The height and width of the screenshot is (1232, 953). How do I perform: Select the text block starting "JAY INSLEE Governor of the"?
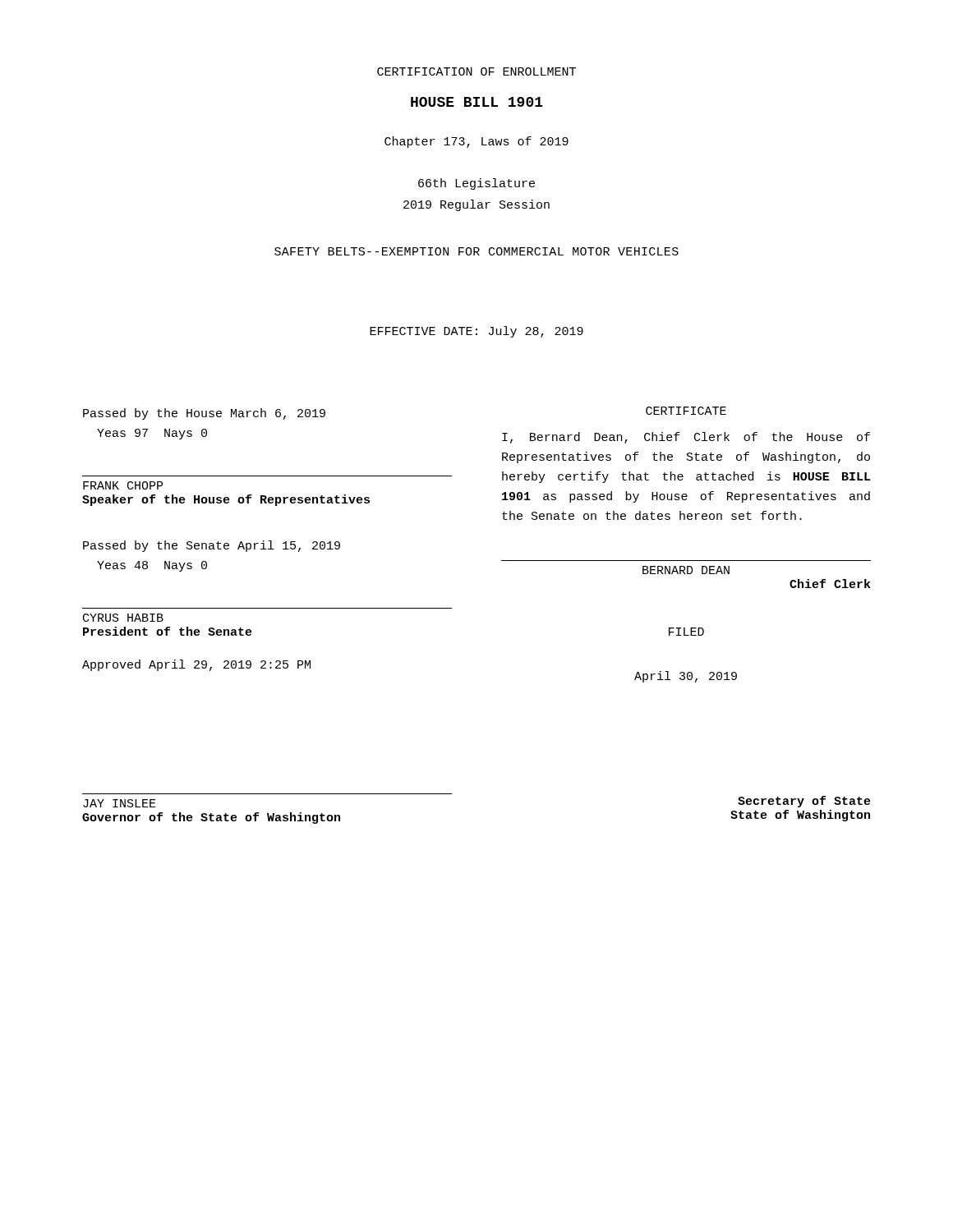267,809
